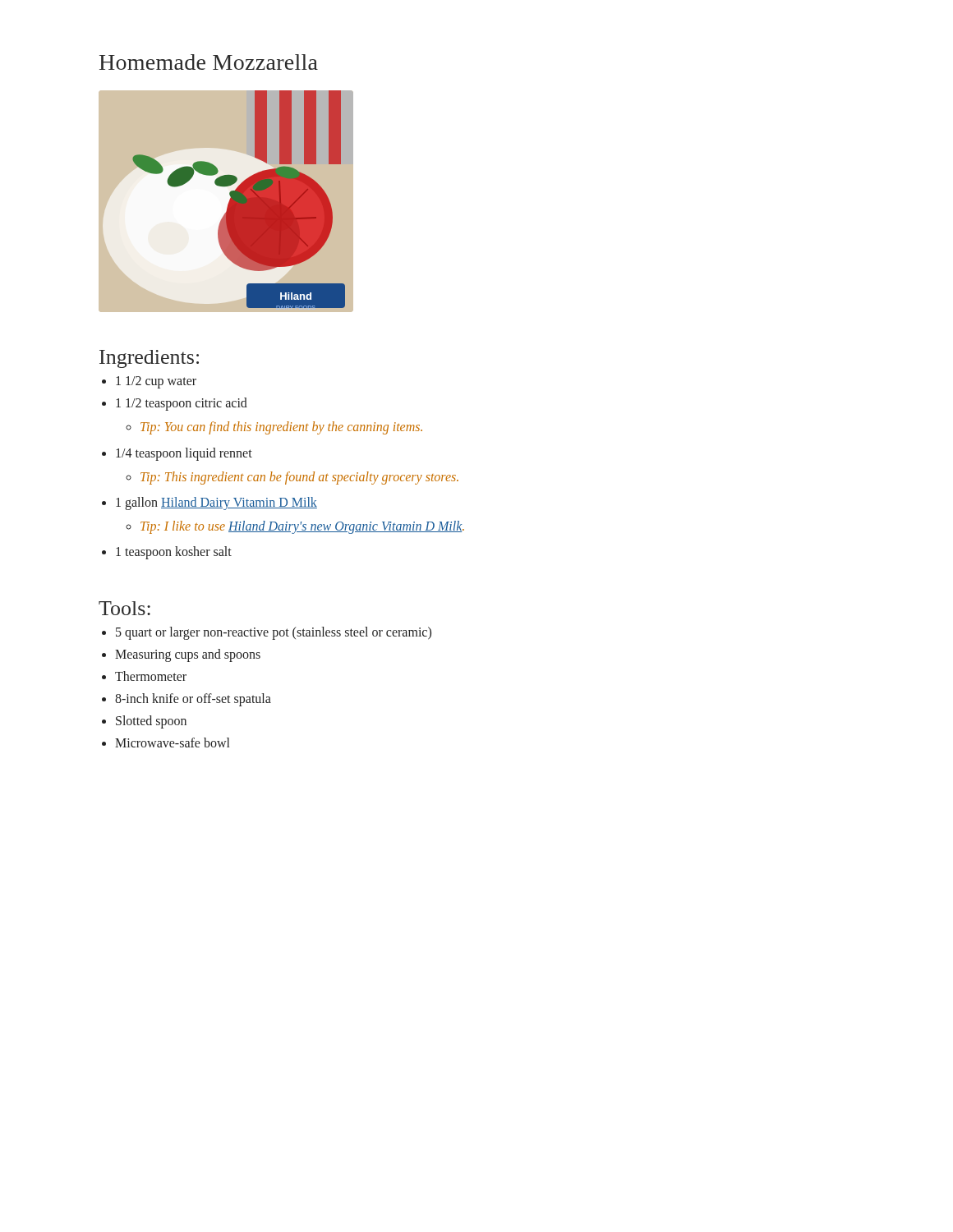The width and height of the screenshot is (953, 1232).
Task: Find the element starting "Tip: You can"
Action: coord(281,428)
